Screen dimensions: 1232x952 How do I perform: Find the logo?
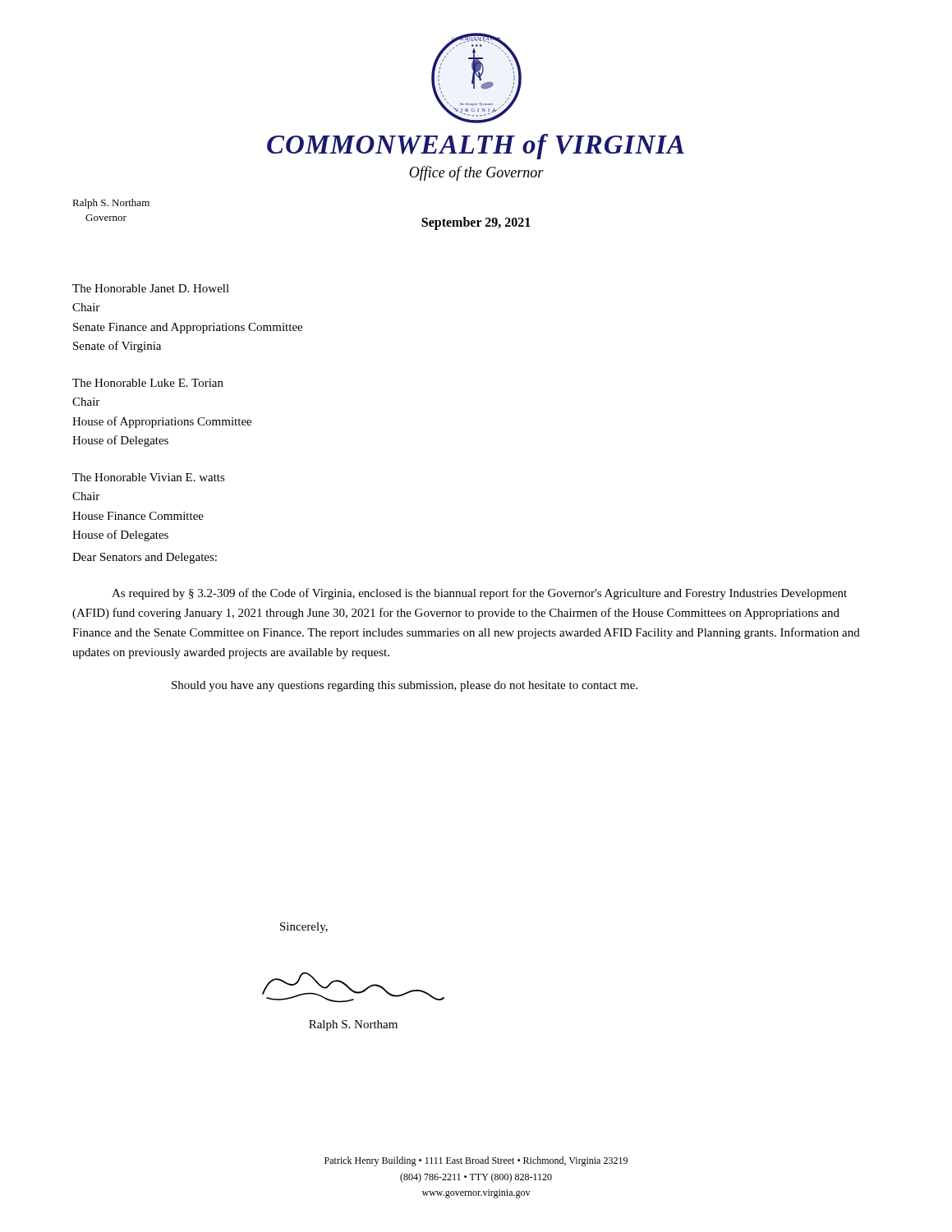[476, 91]
